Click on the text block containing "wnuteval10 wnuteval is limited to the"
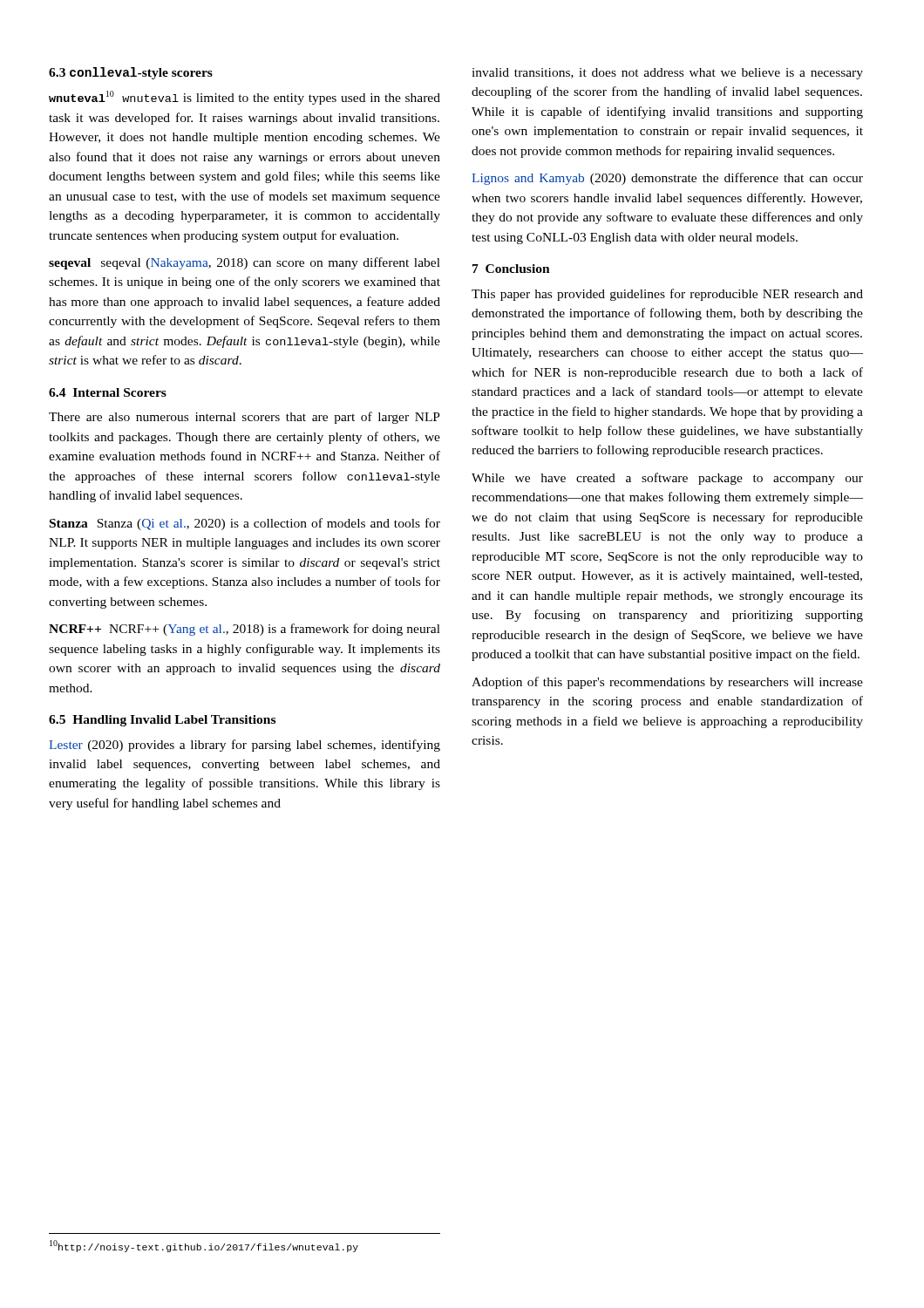The height and width of the screenshot is (1308, 924). (244, 167)
